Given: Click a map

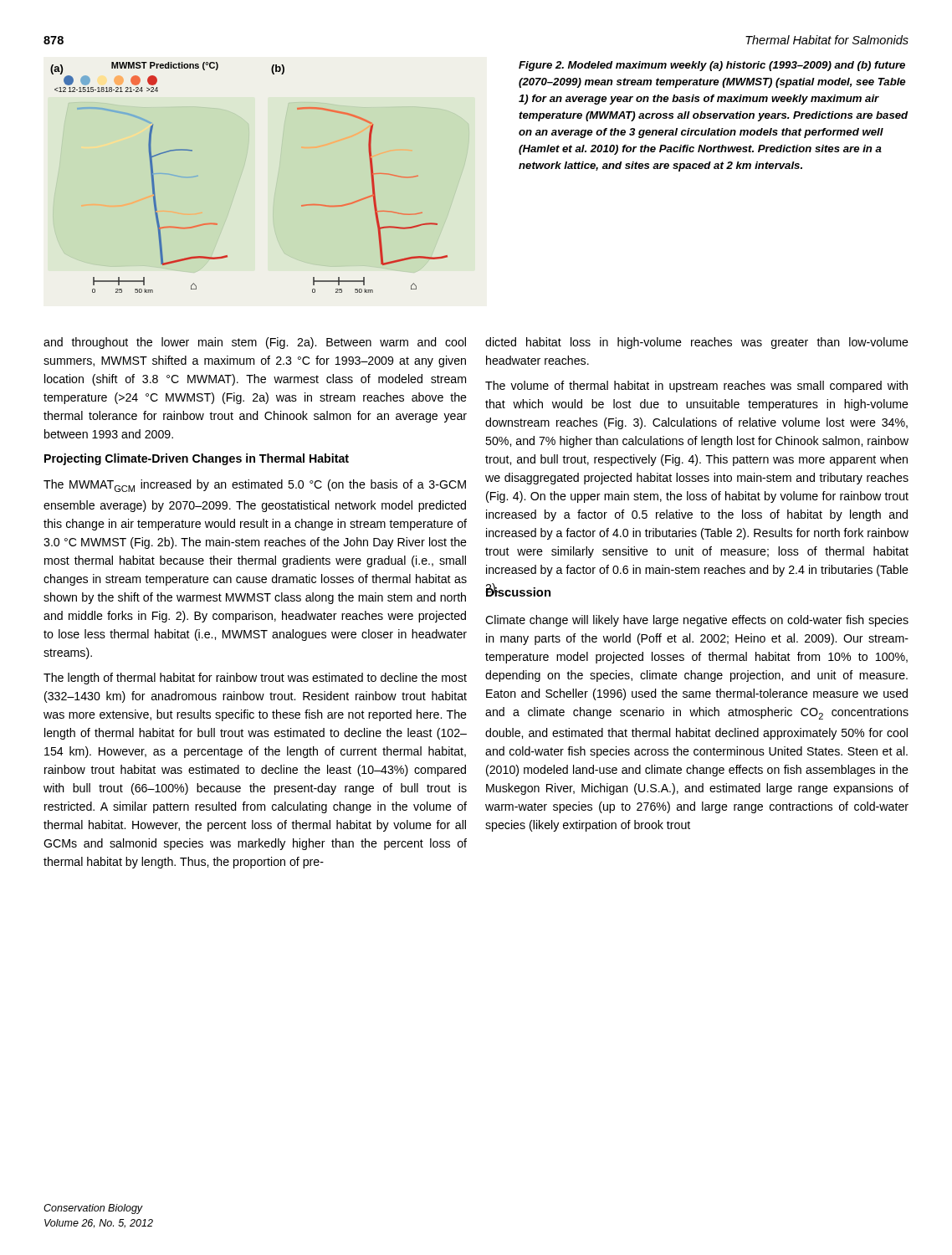Looking at the screenshot, I should tap(265, 182).
